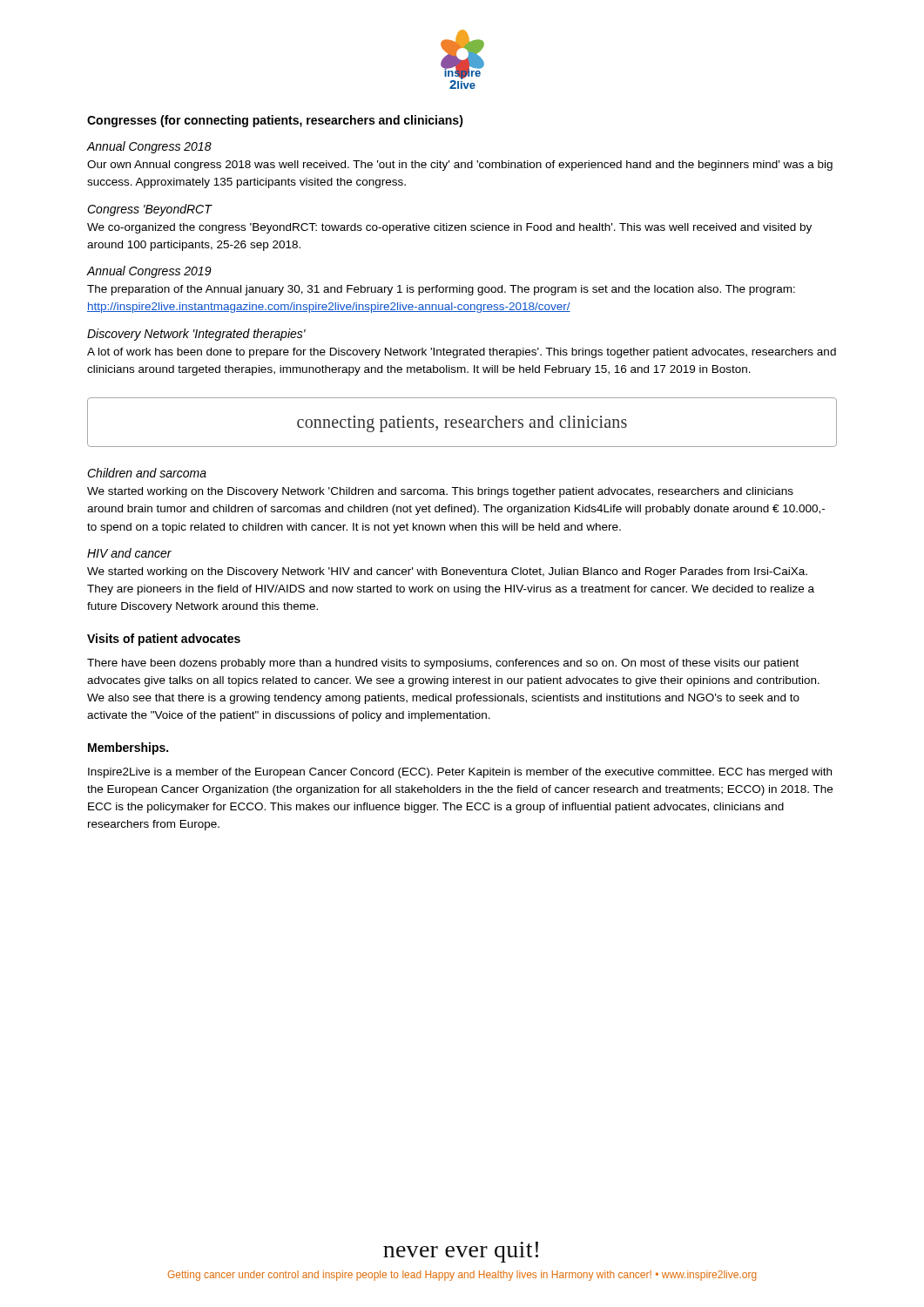Locate the section header that reads "Visits of patient"

pos(164,638)
